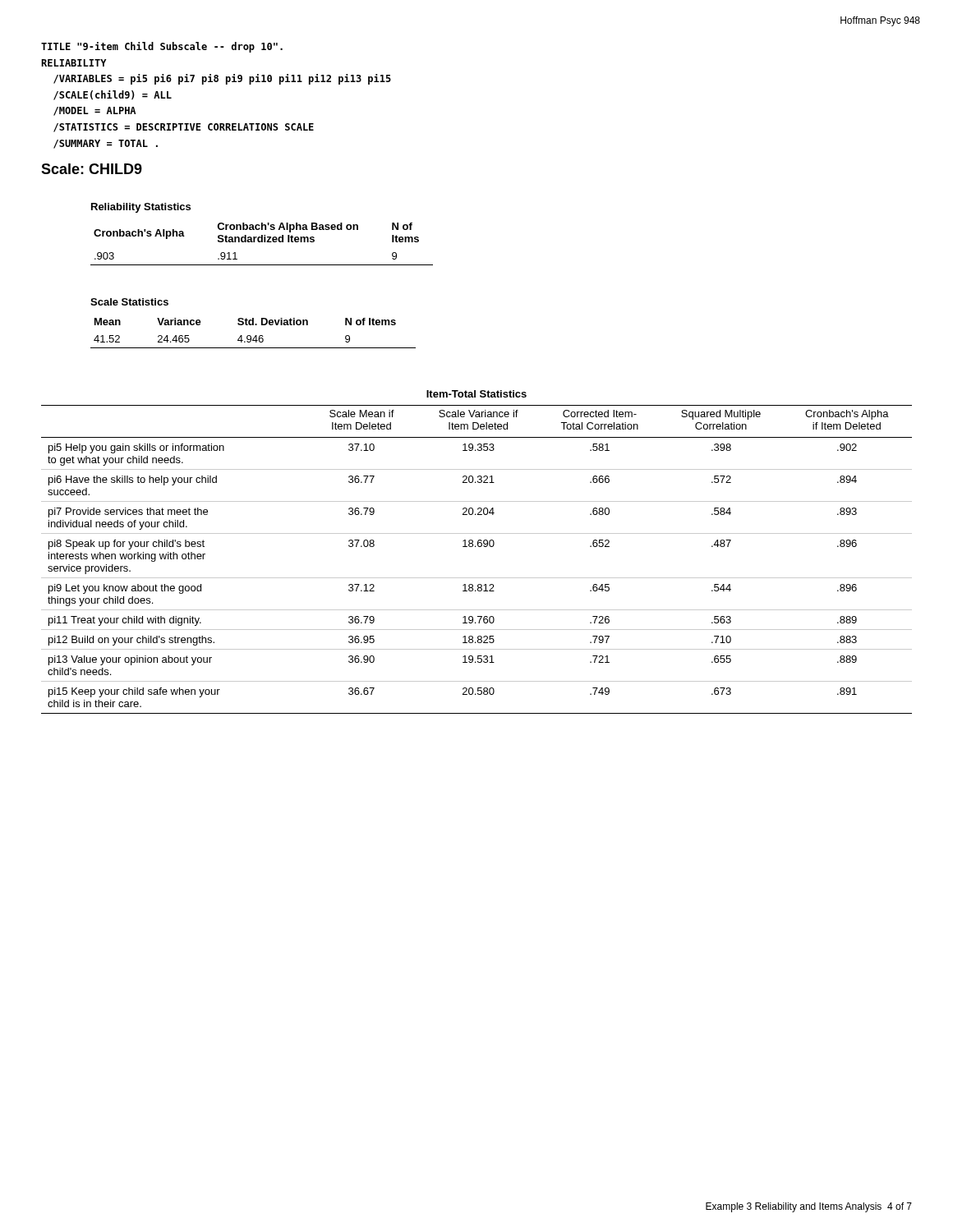The width and height of the screenshot is (953, 1232).
Task: Locate the table with the text "Scale Mean if Item Deleted"
Action: click(476, 551)
